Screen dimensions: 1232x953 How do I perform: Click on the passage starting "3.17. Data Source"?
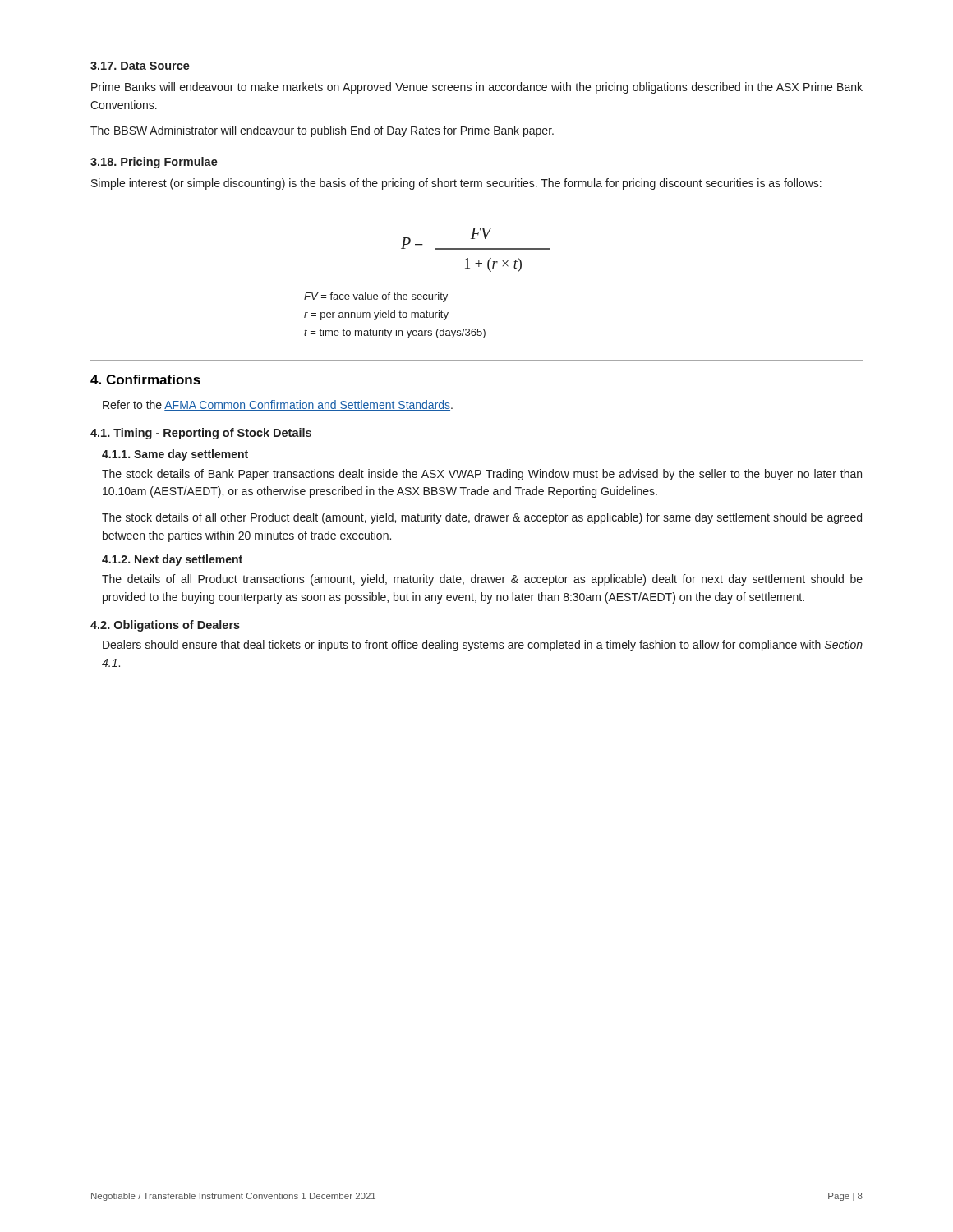pyautogui.click(x=140, y=66)
